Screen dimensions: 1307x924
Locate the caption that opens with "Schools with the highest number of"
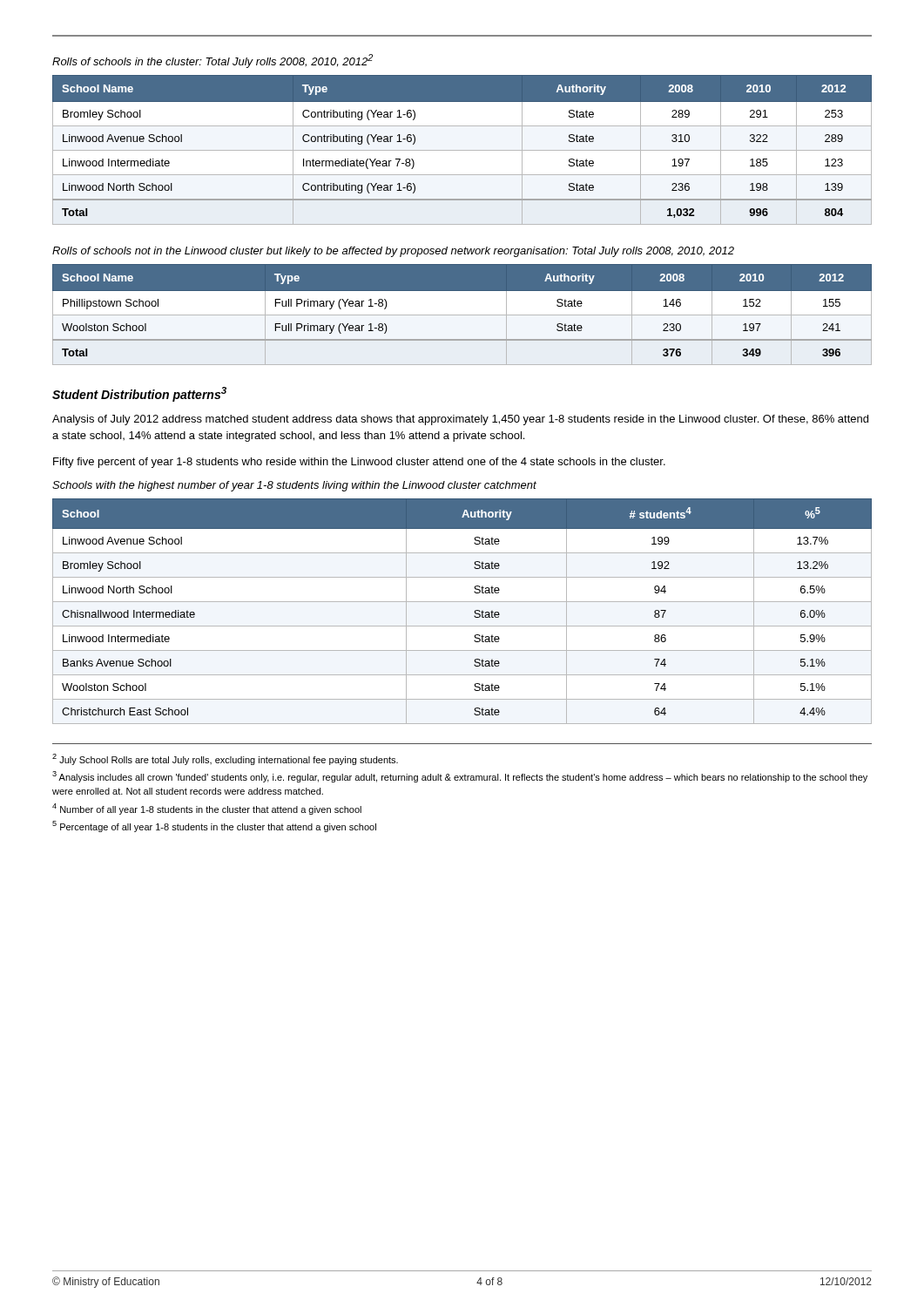click(x=294, y=485)
